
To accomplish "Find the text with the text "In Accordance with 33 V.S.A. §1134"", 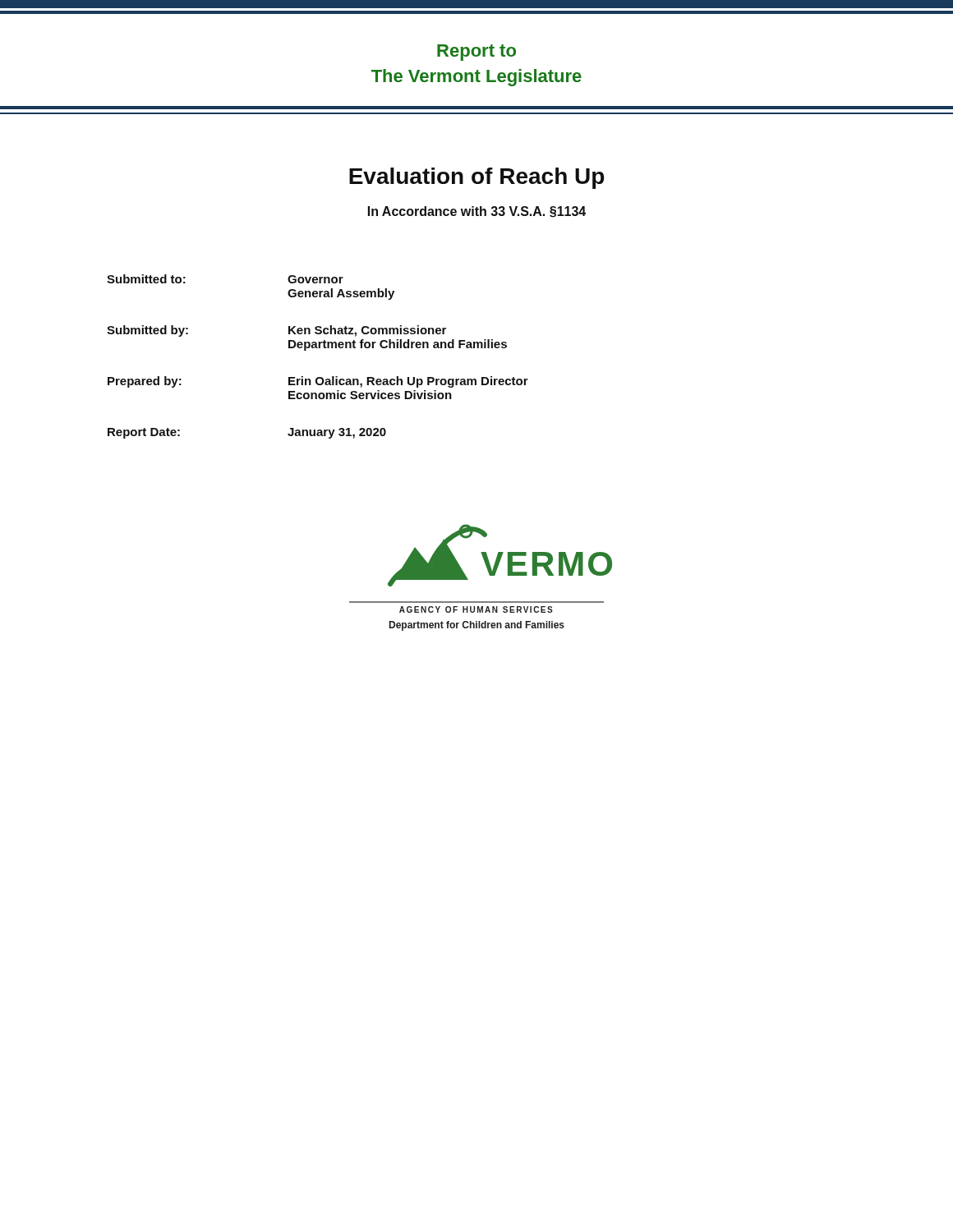I will [x=476, y=211].
